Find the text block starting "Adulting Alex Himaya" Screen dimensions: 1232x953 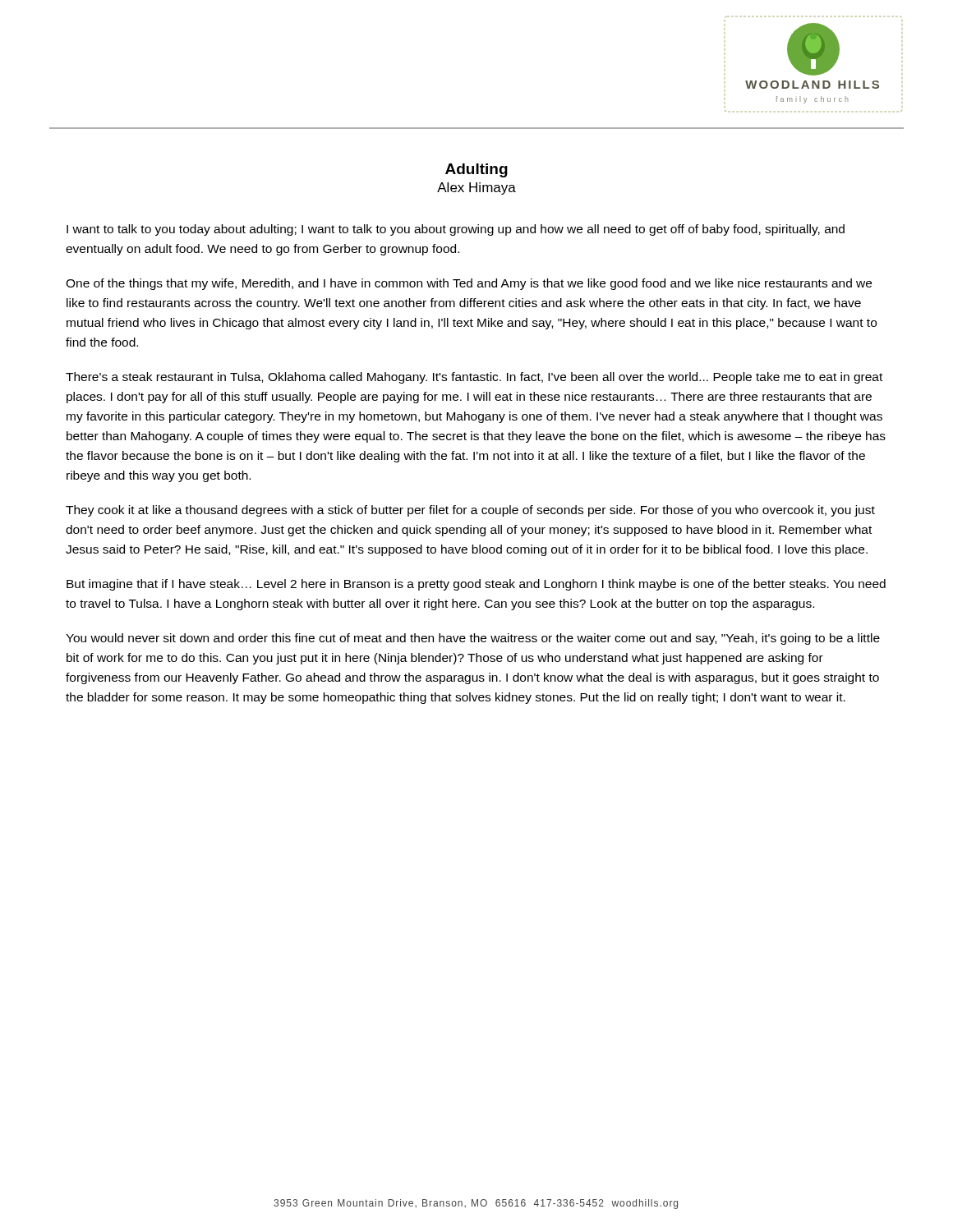click(x=476, y=178)
